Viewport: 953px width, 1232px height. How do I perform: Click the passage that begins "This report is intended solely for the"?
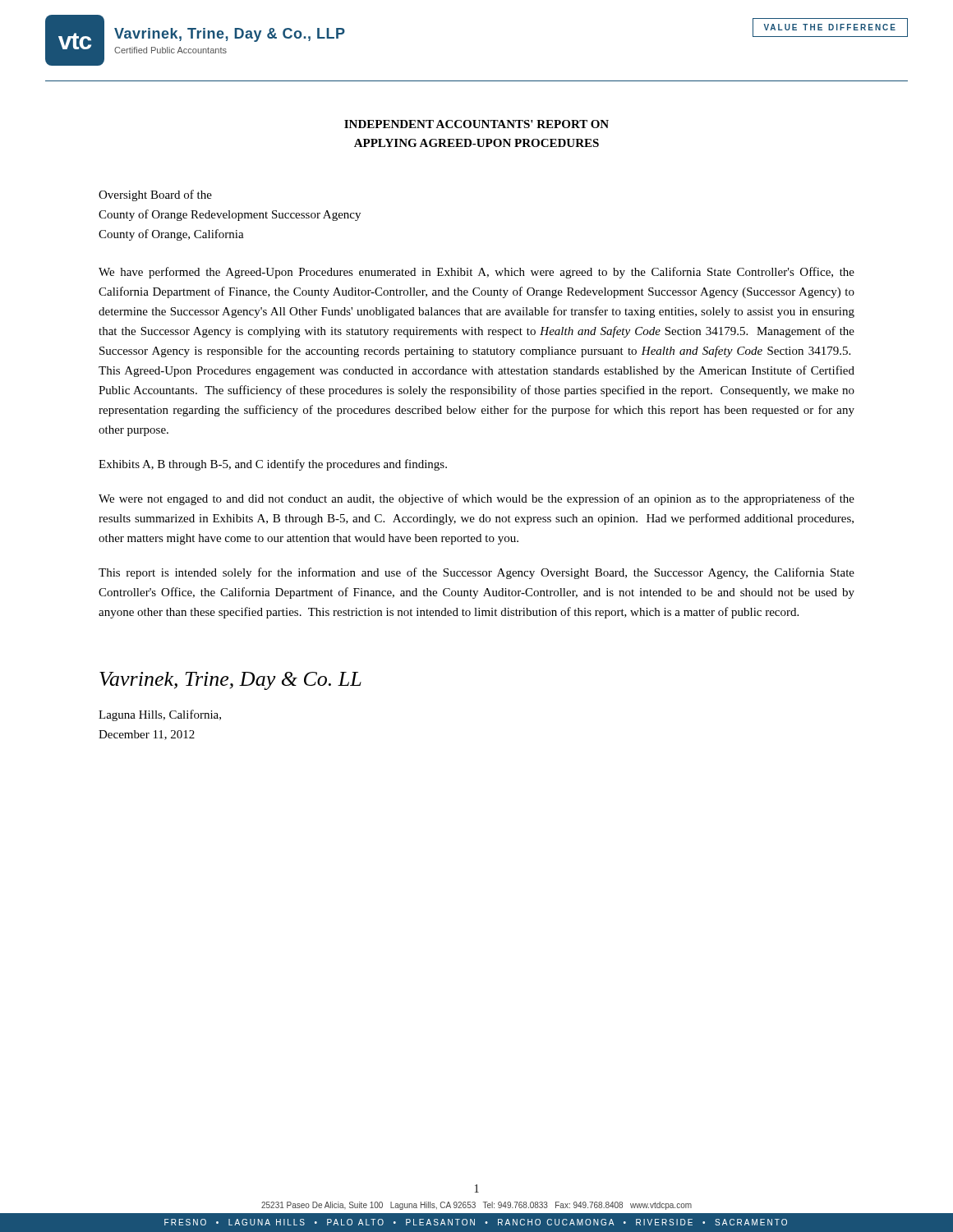(x=476, y=592)
